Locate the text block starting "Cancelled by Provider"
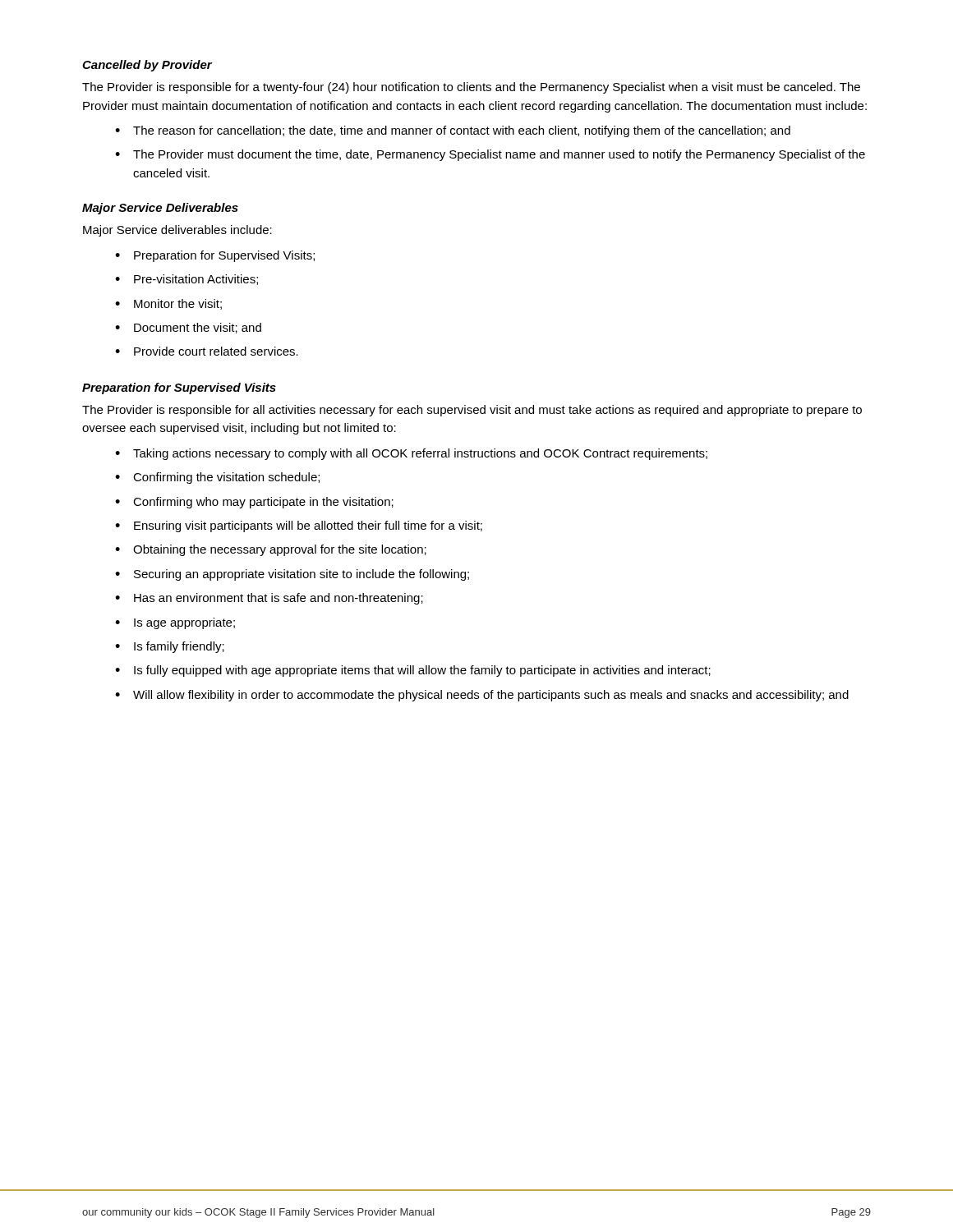The height and width of the screenshot is (1232, 953). 147,64
